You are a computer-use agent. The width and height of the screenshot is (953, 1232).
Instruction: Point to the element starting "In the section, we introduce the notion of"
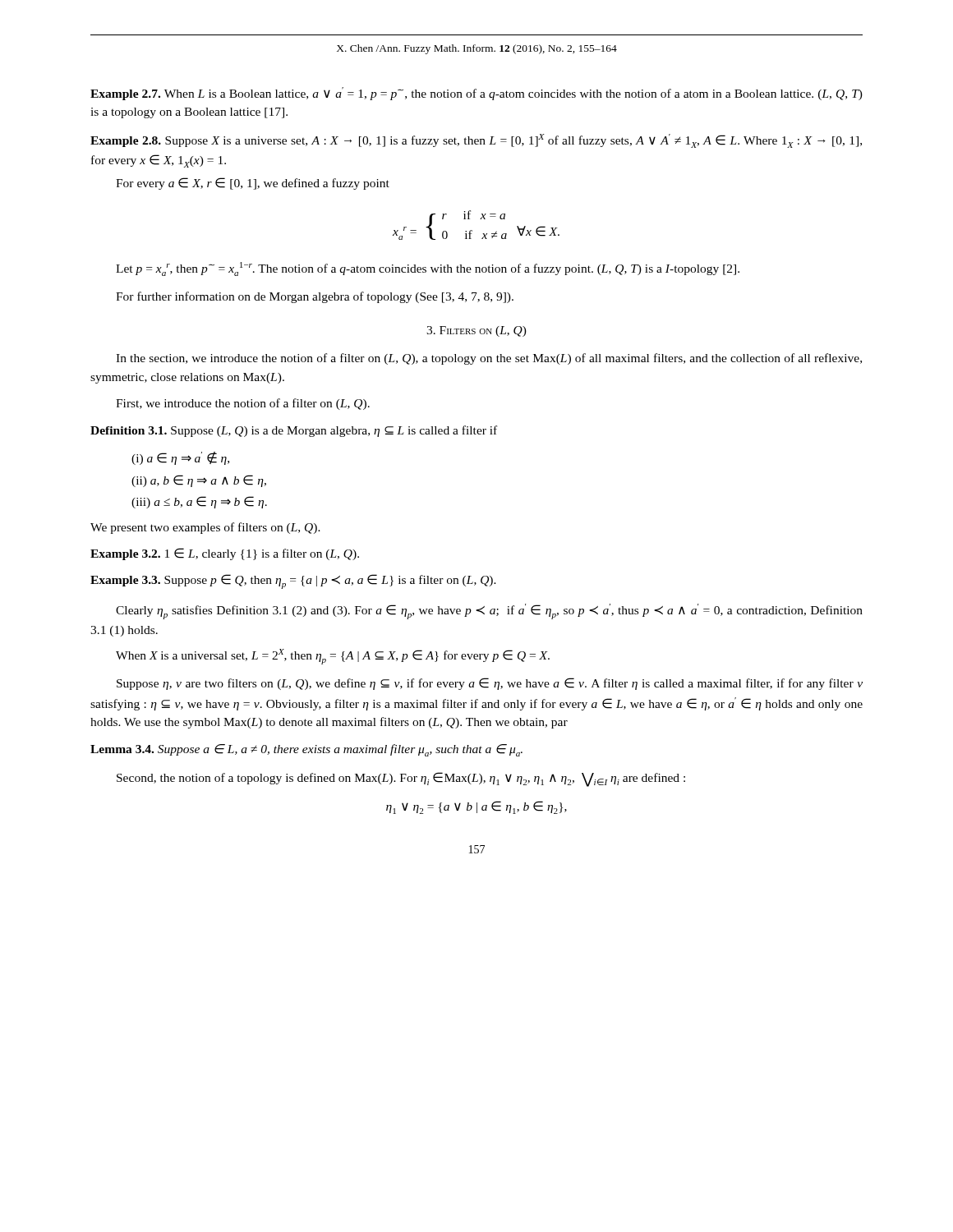pos(476,367)
